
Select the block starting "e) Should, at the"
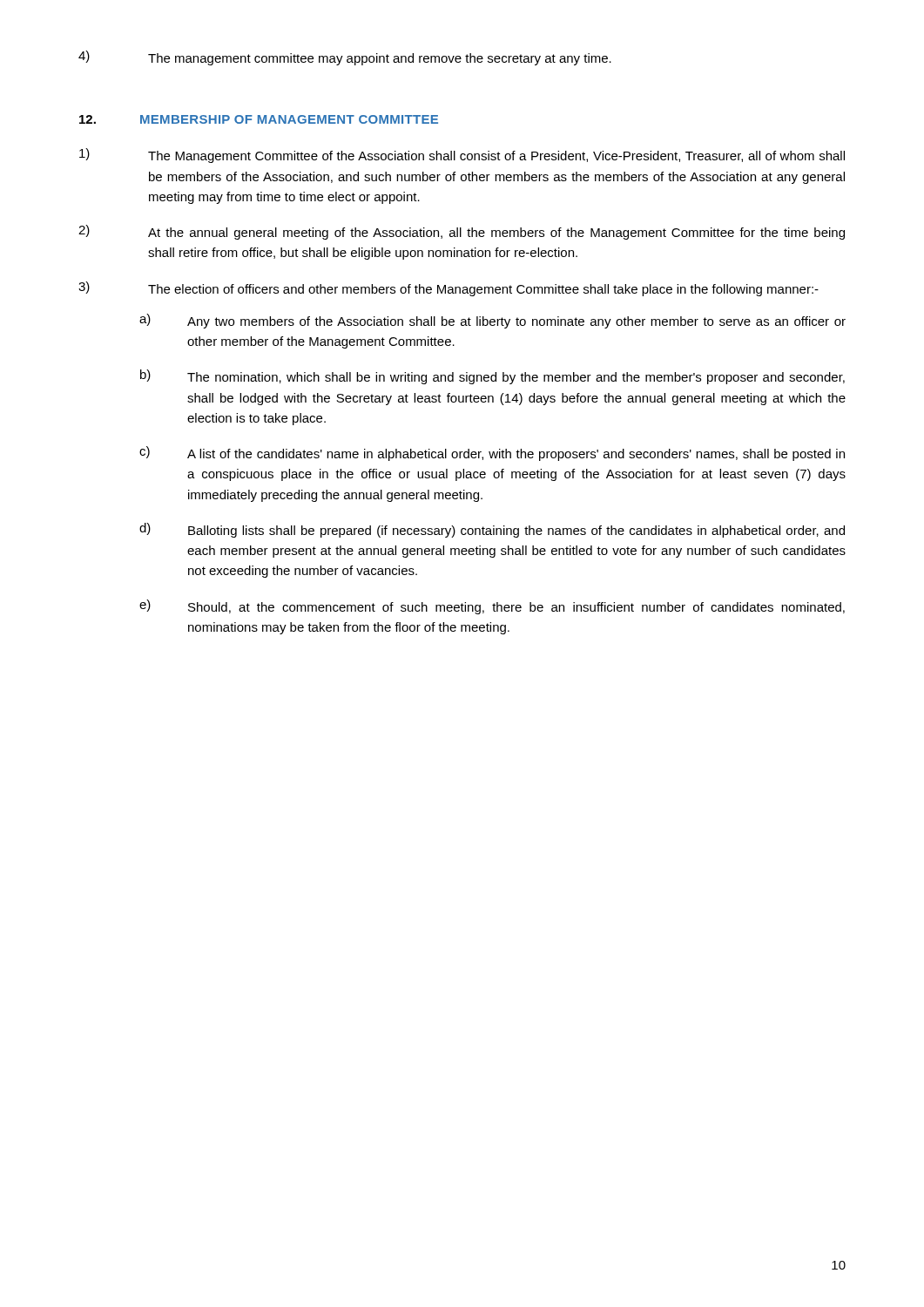(x=492, y=617)
